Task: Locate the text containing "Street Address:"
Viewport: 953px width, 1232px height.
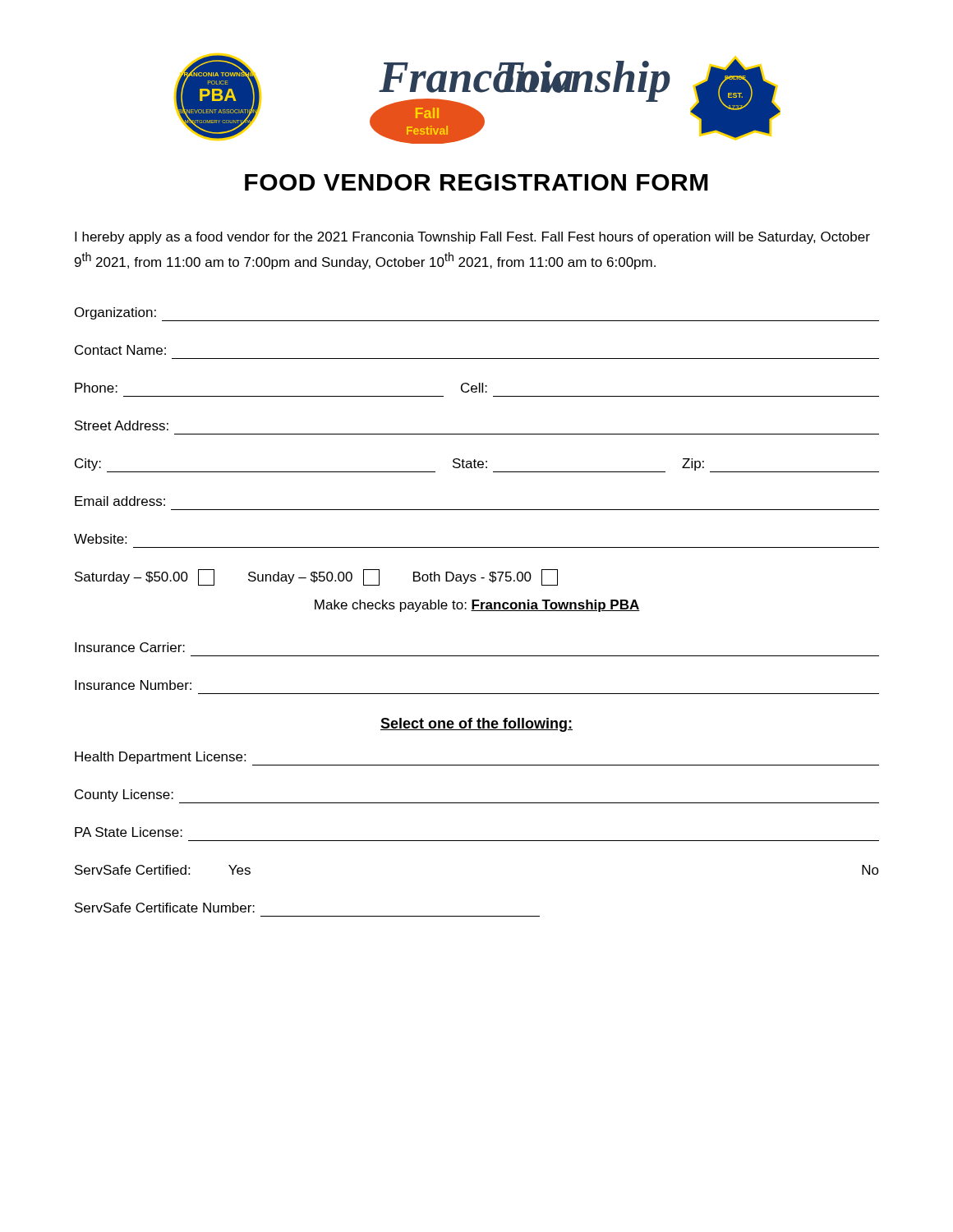Action: coord(476,426)
